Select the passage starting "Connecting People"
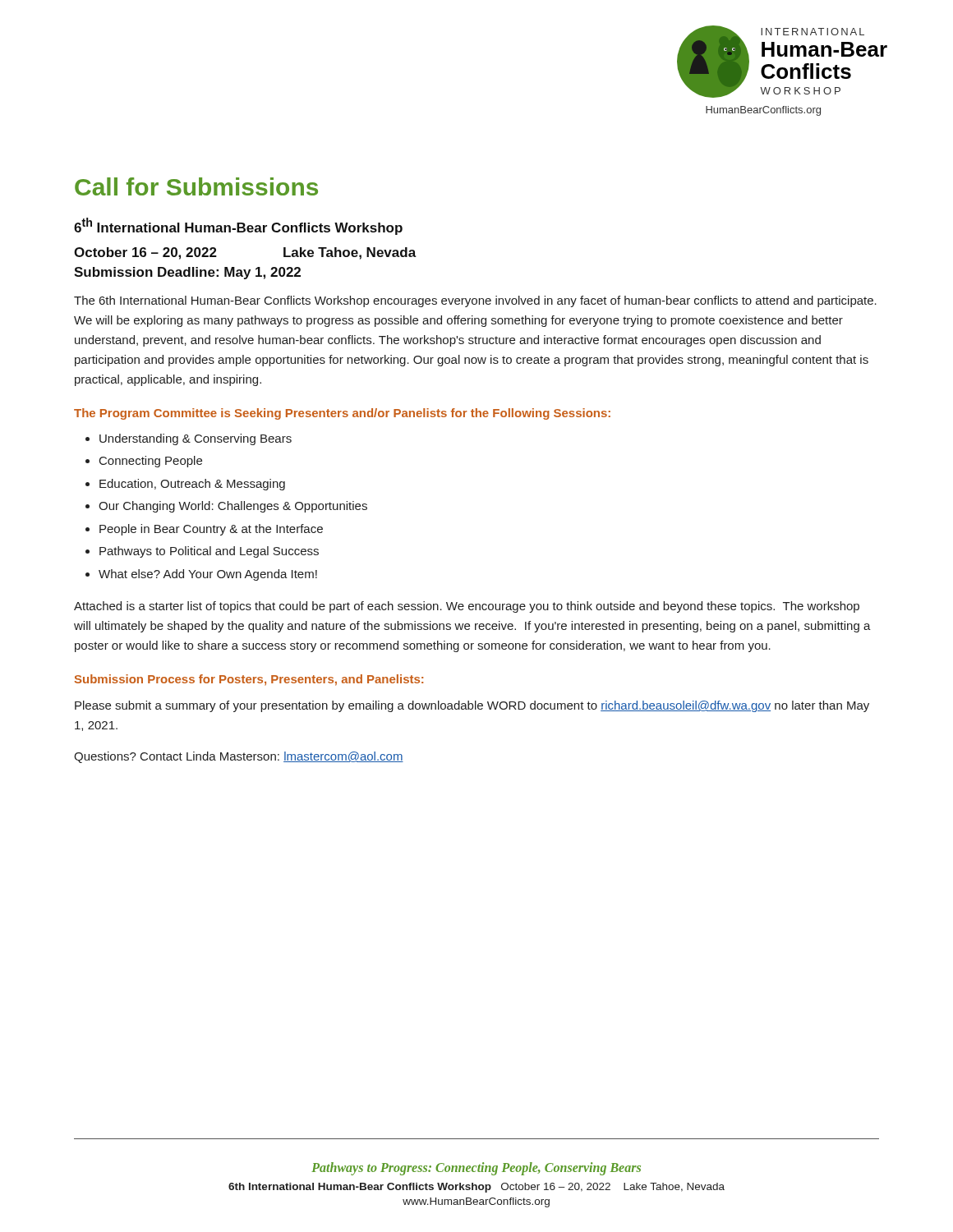The width and height of the screenshot is (953, 1232). [151, 460]
